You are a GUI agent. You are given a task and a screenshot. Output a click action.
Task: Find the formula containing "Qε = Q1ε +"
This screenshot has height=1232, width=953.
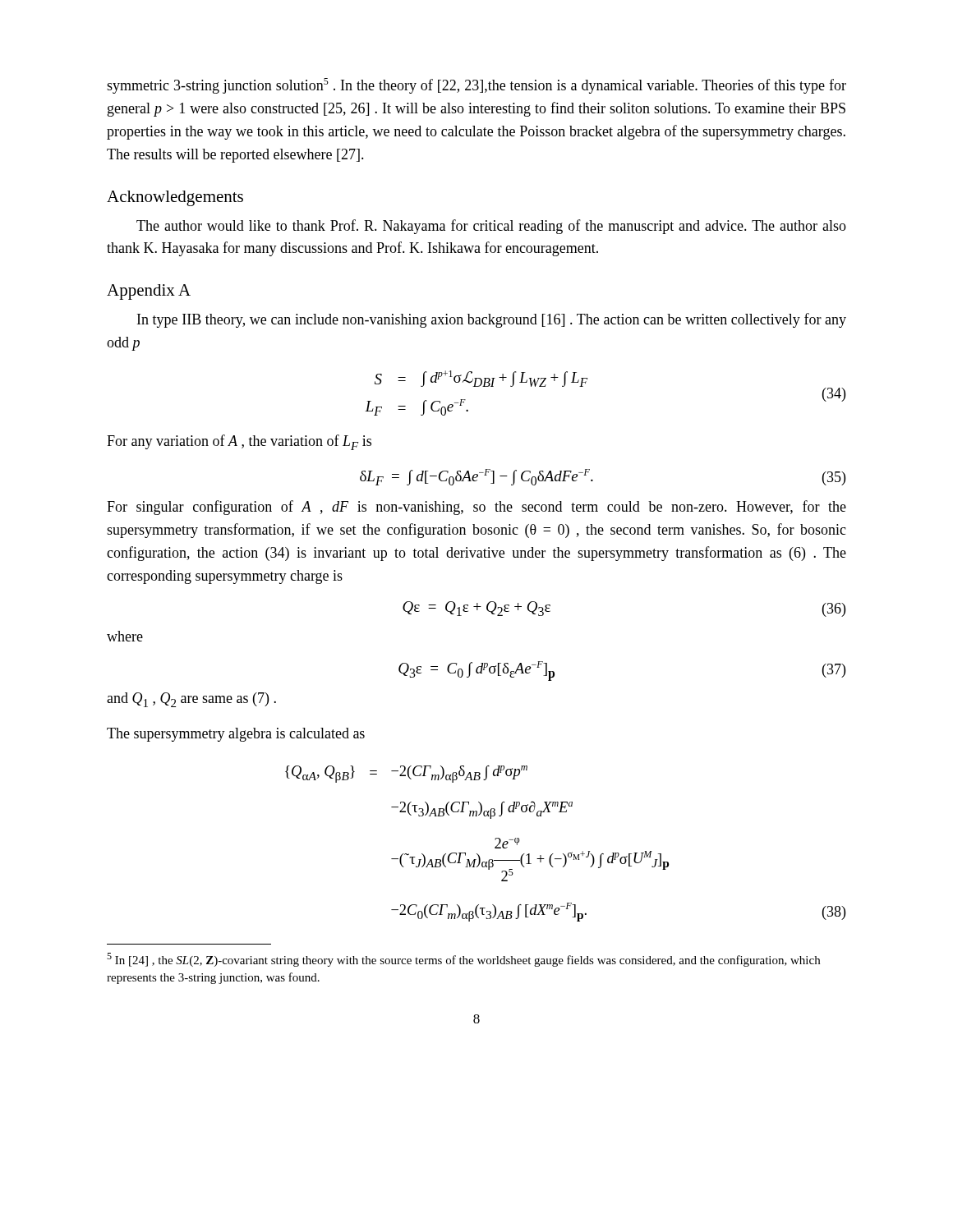tap(477, 609)
